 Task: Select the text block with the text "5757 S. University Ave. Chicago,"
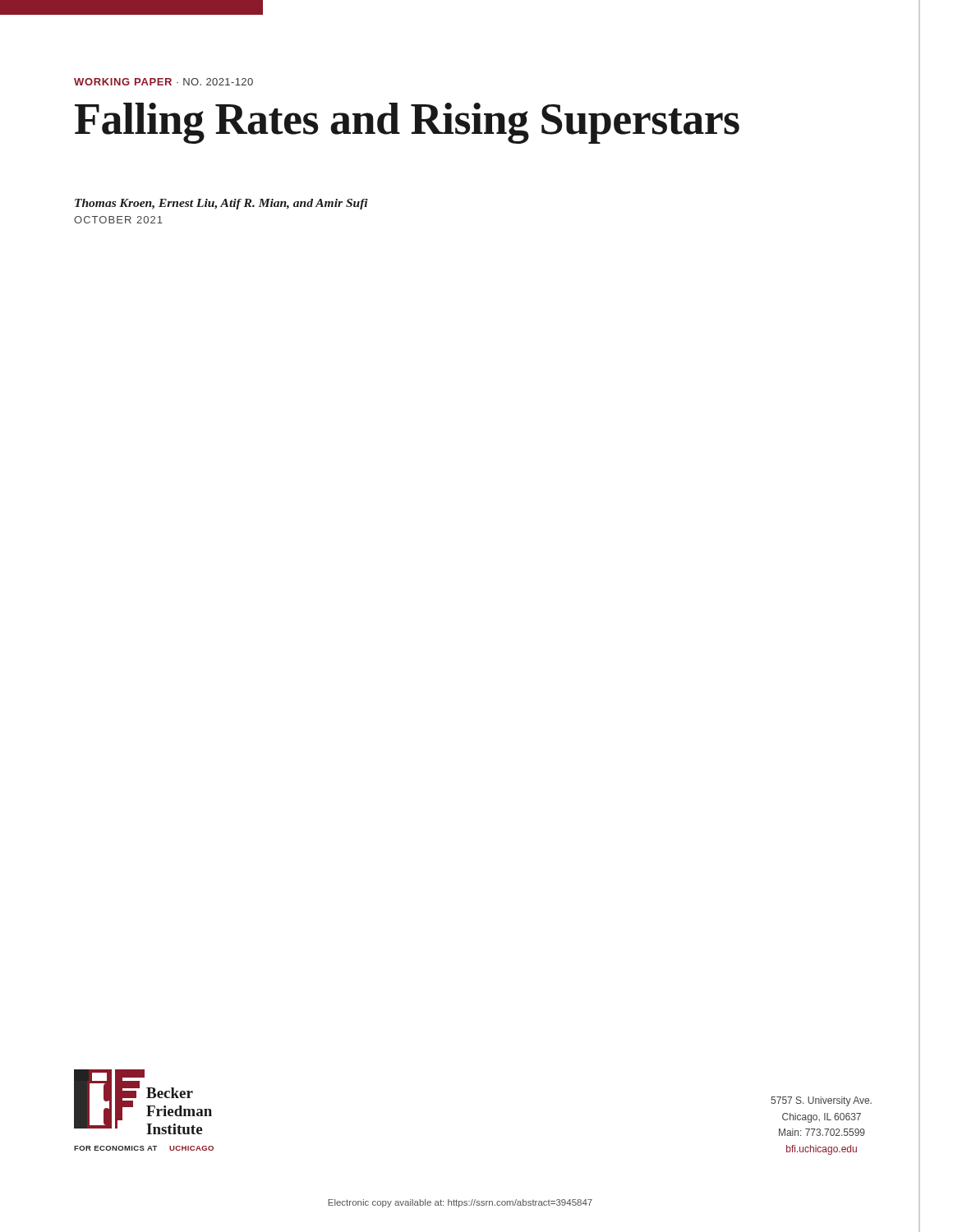click(x=822, y=1126)
